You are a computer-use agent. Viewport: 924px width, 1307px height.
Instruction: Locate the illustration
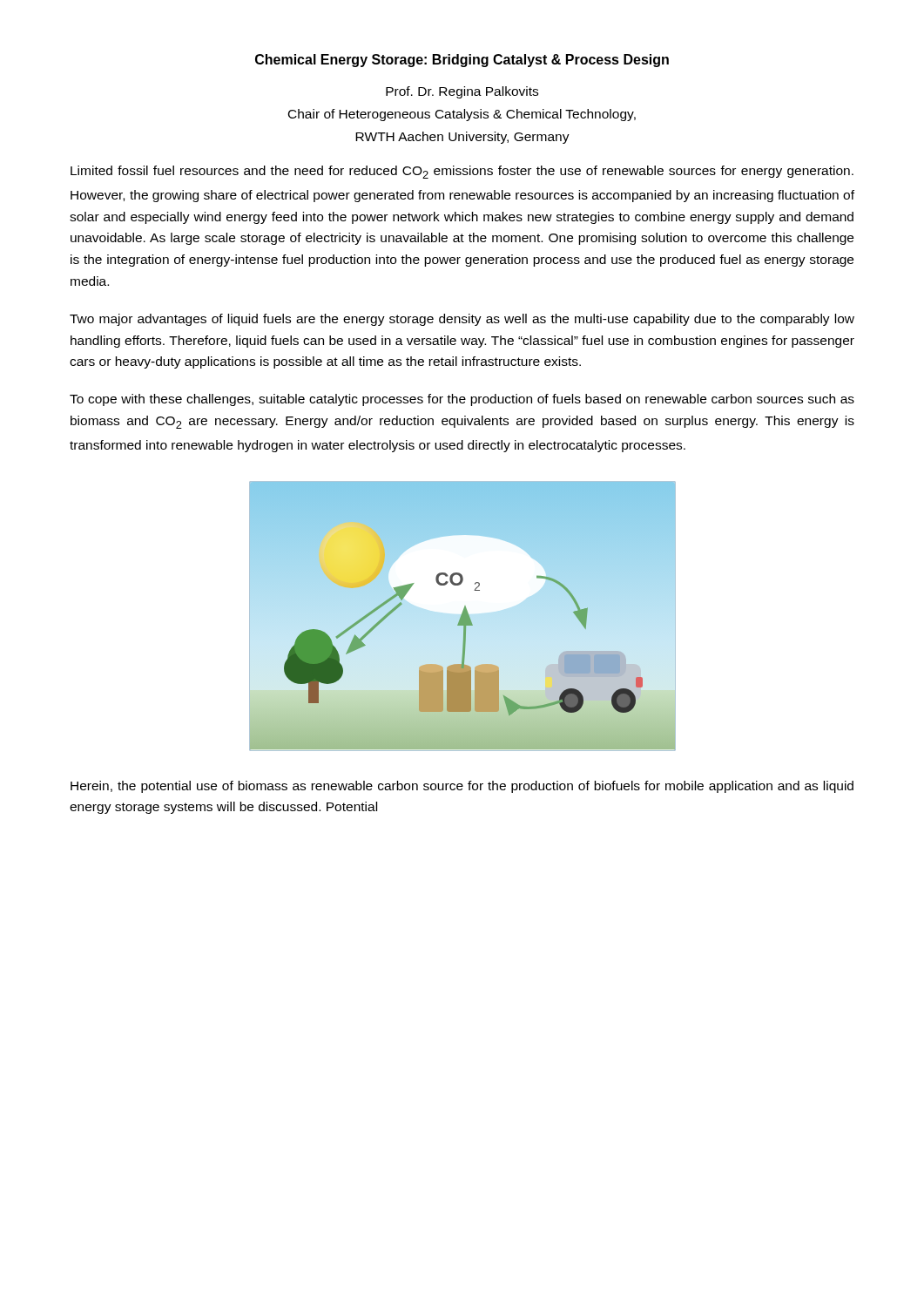click(462, 616)
